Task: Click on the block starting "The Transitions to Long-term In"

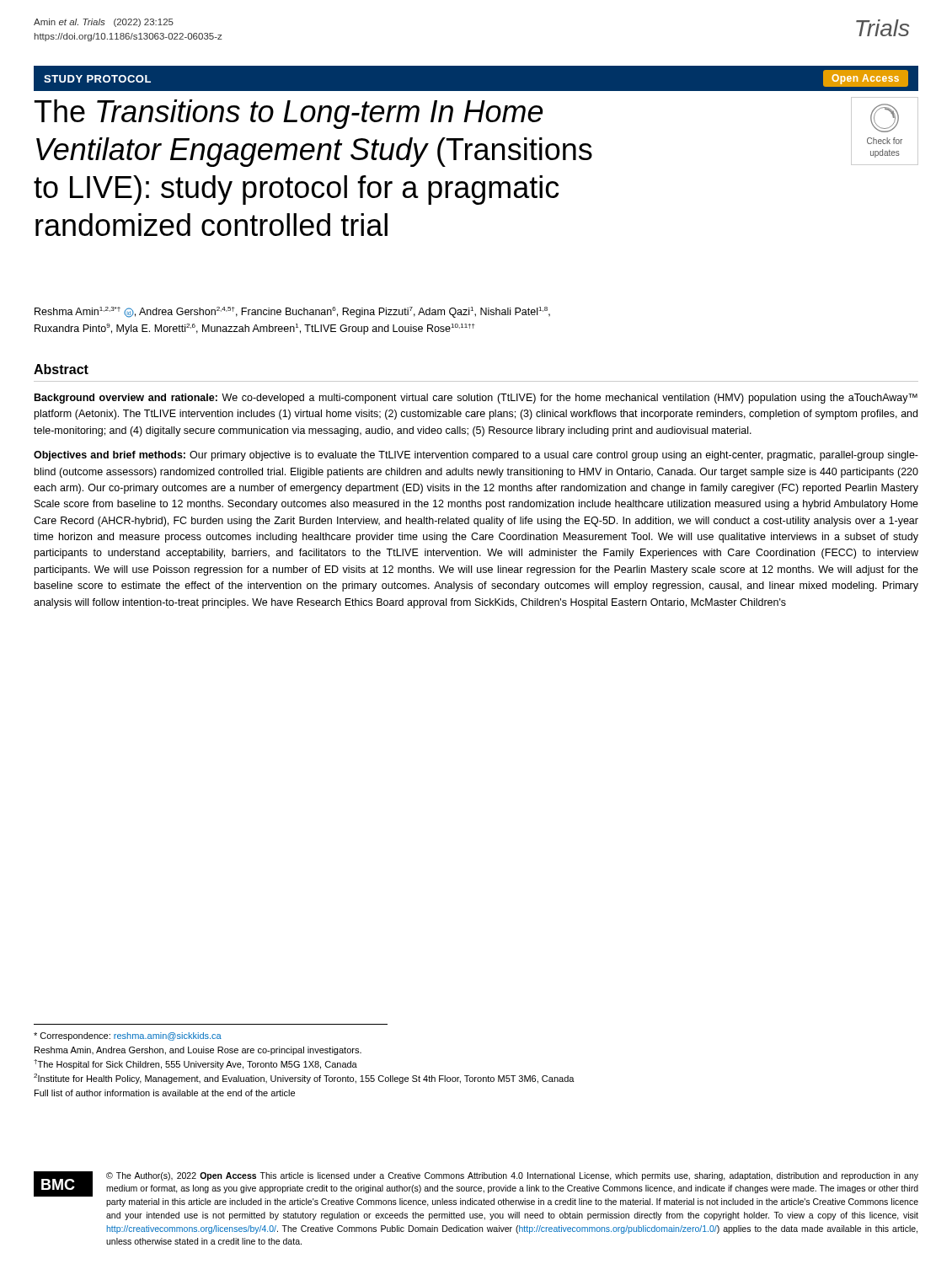Action: (425, 168)
